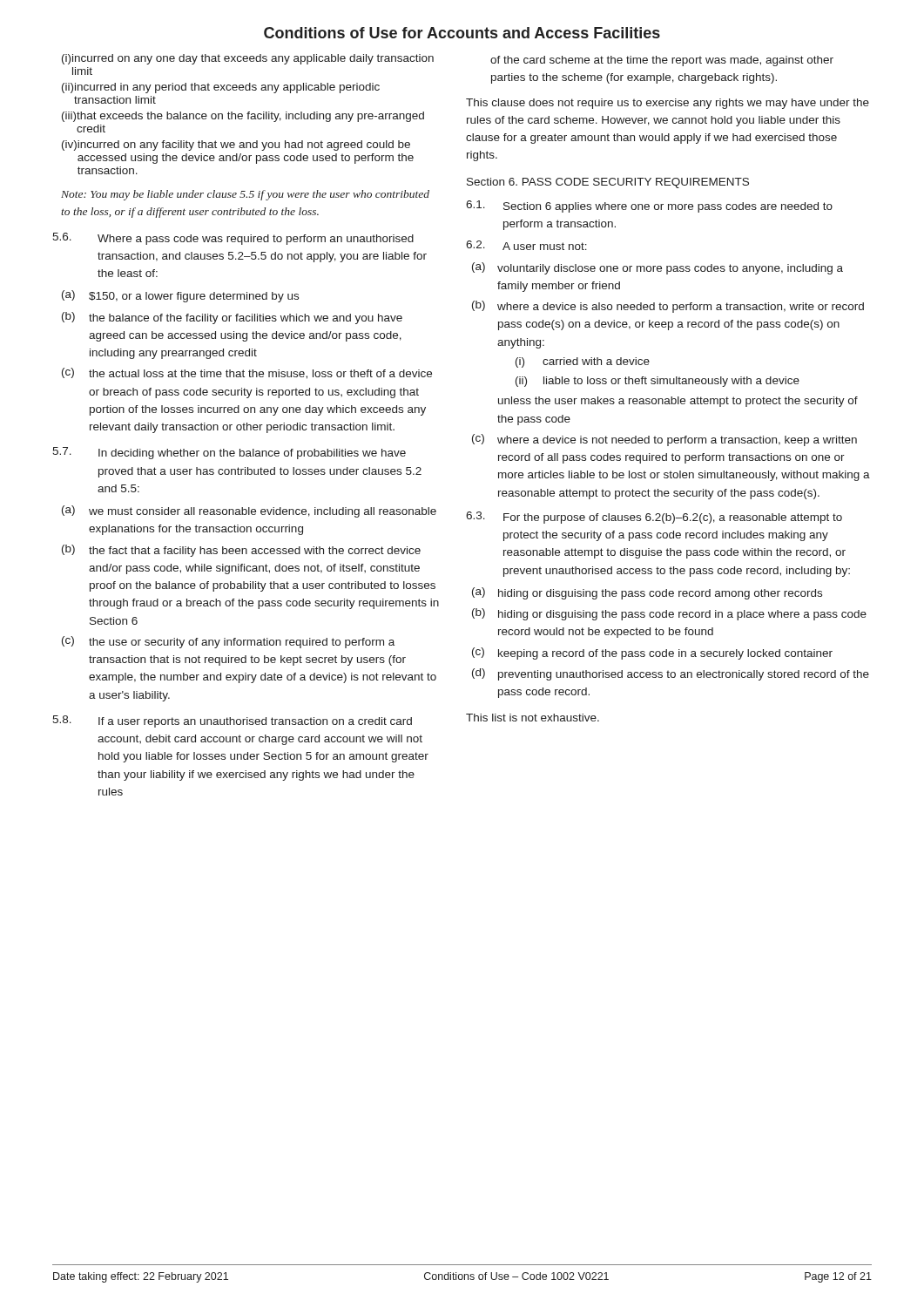Locate the passage starting "This list is not exhaustive."
Screen dimensions: 1307x924
[x=533, y=718]
